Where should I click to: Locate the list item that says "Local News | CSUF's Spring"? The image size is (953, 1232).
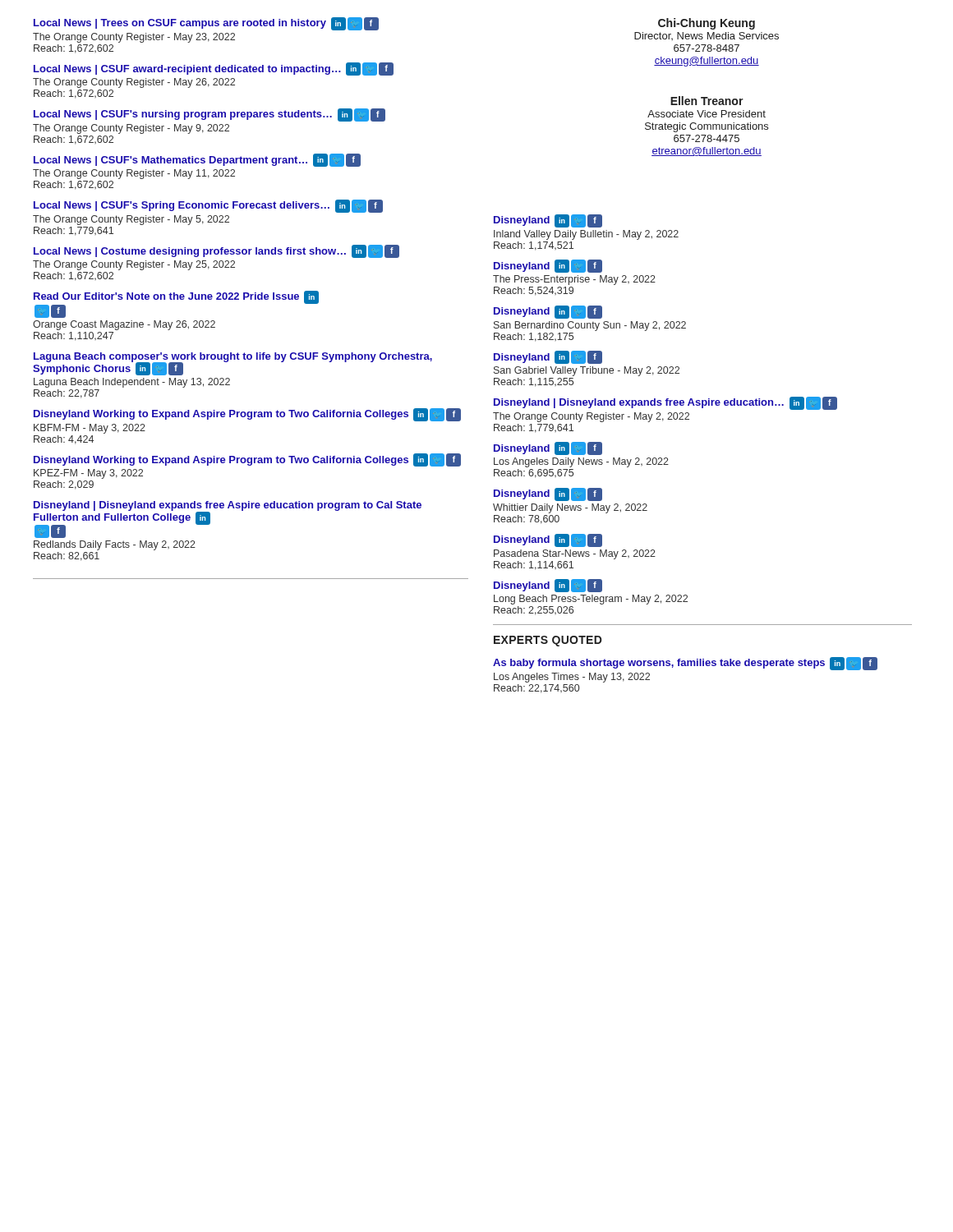[x=251, y=218]
